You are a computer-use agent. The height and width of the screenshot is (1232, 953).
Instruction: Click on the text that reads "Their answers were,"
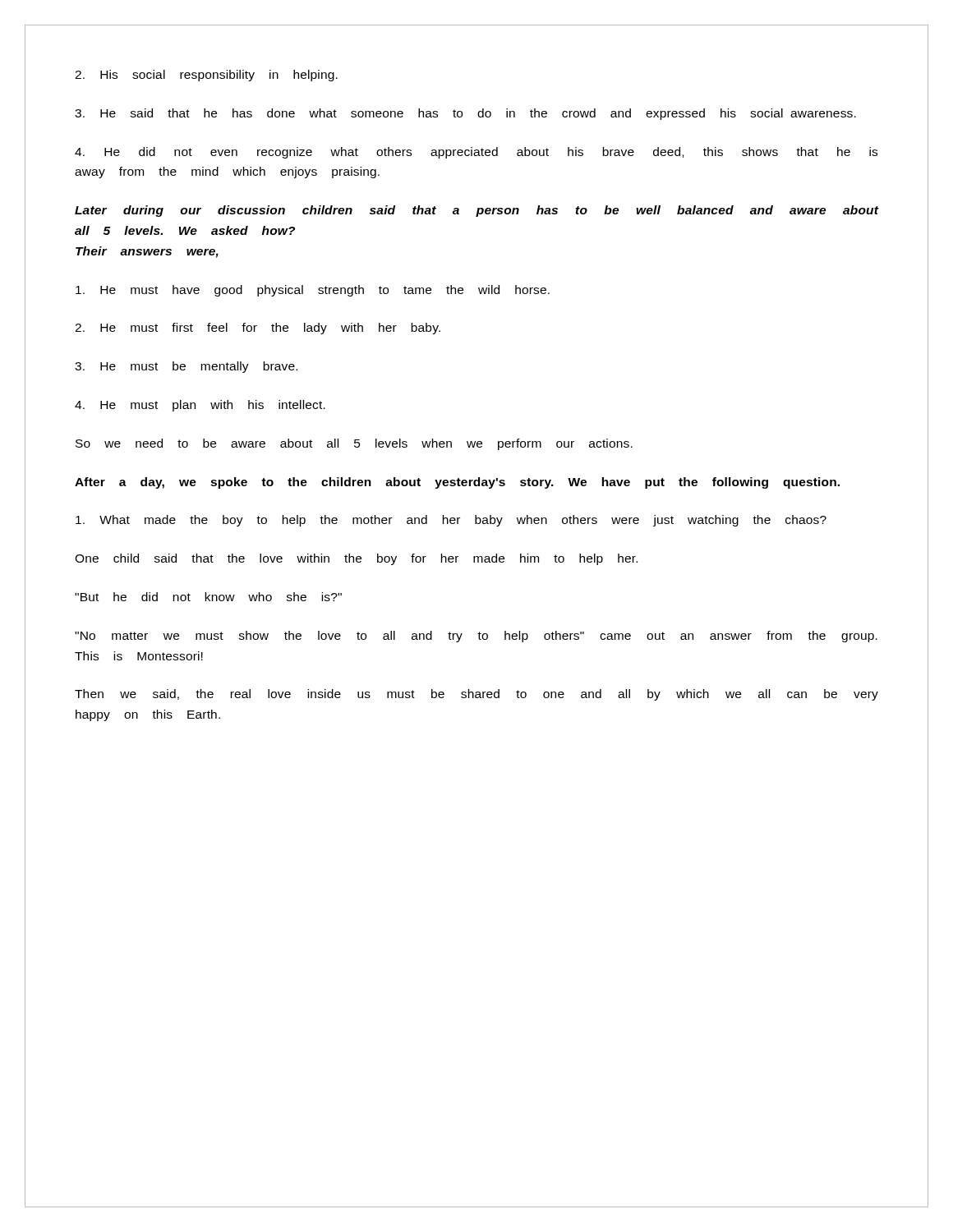147,251
